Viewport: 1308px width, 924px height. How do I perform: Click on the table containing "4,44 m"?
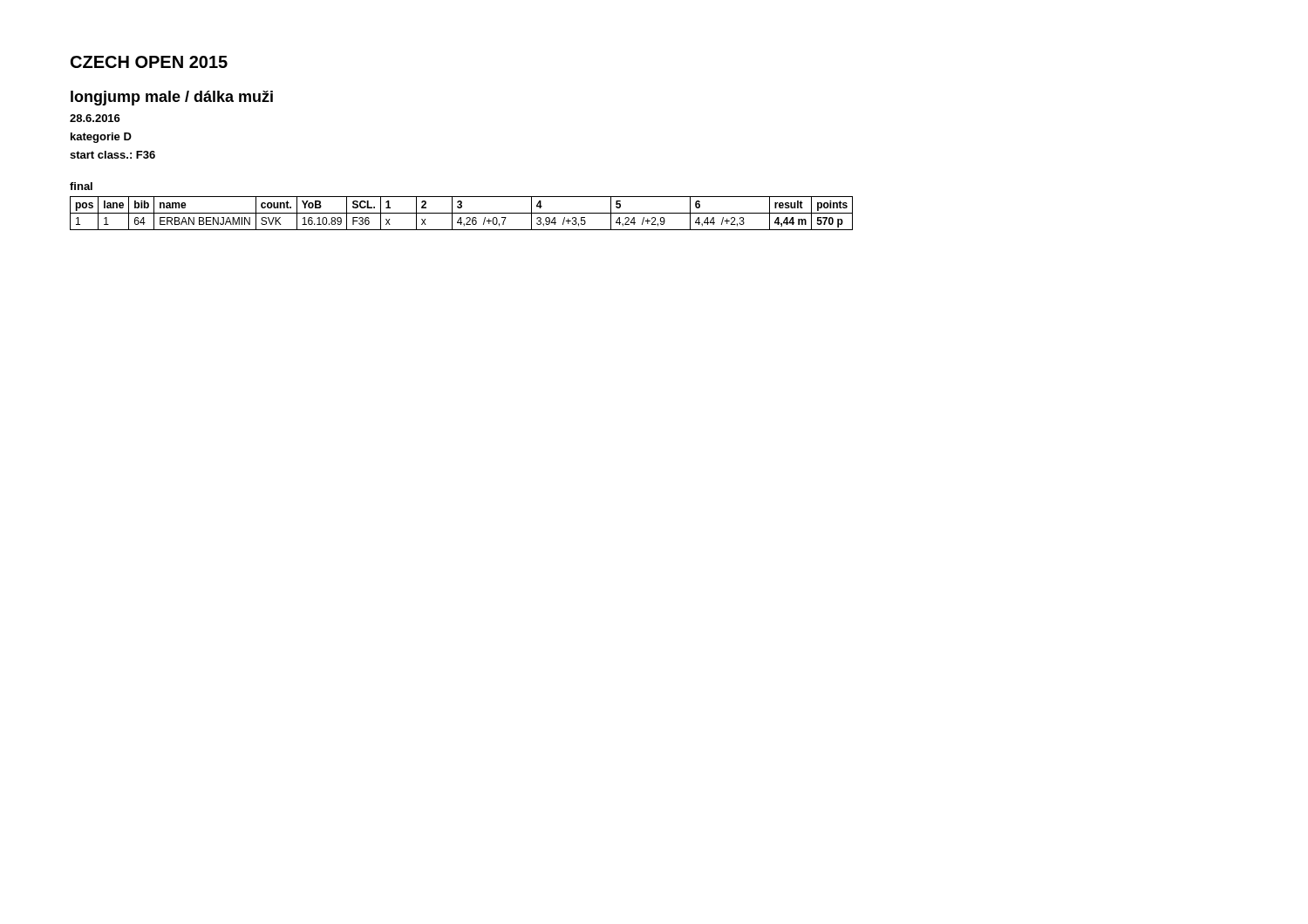[654, 213]
